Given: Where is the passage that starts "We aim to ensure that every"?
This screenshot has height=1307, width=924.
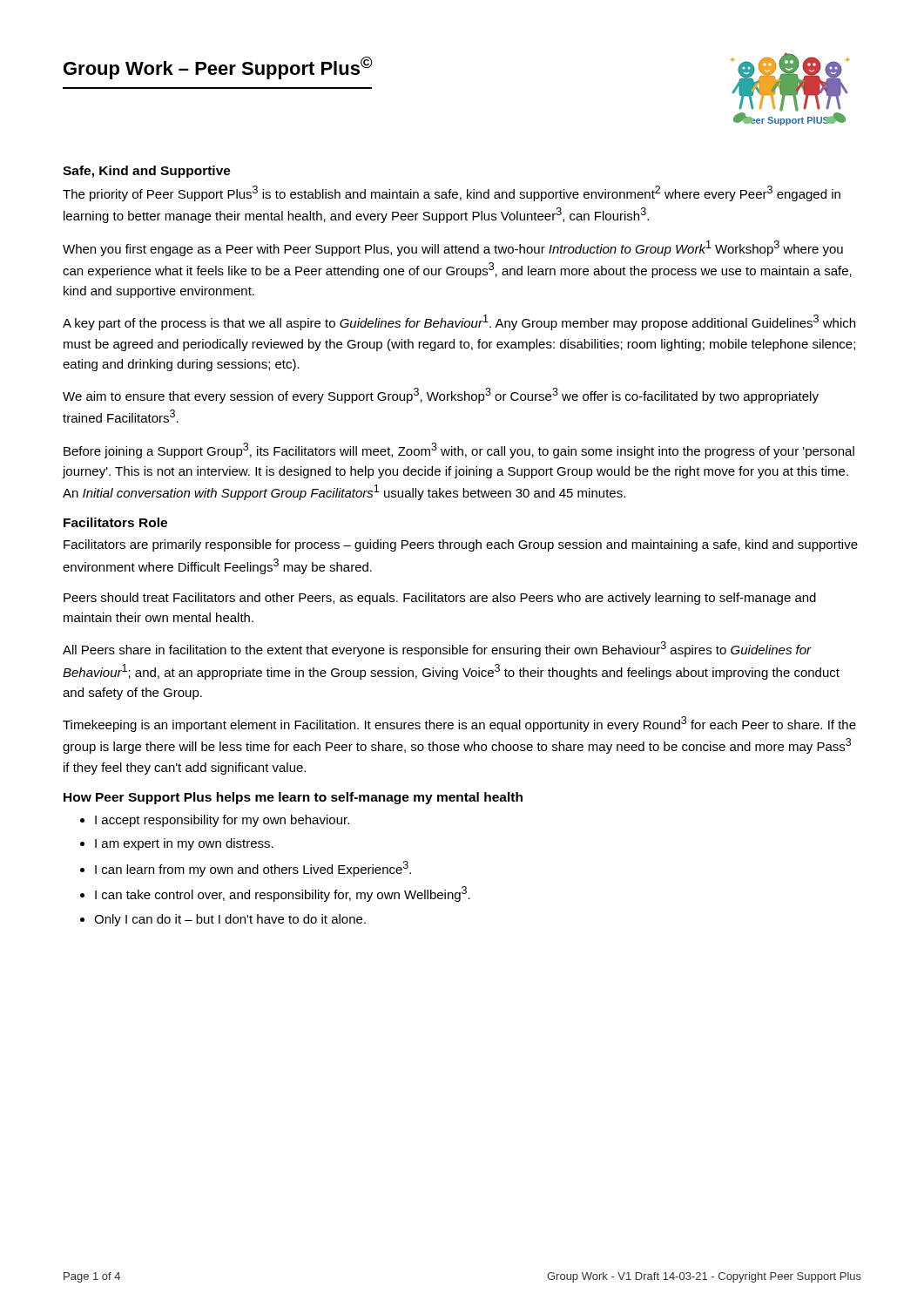Looking at the screenshot, I should pyautogui.click(x=462, y=406).
